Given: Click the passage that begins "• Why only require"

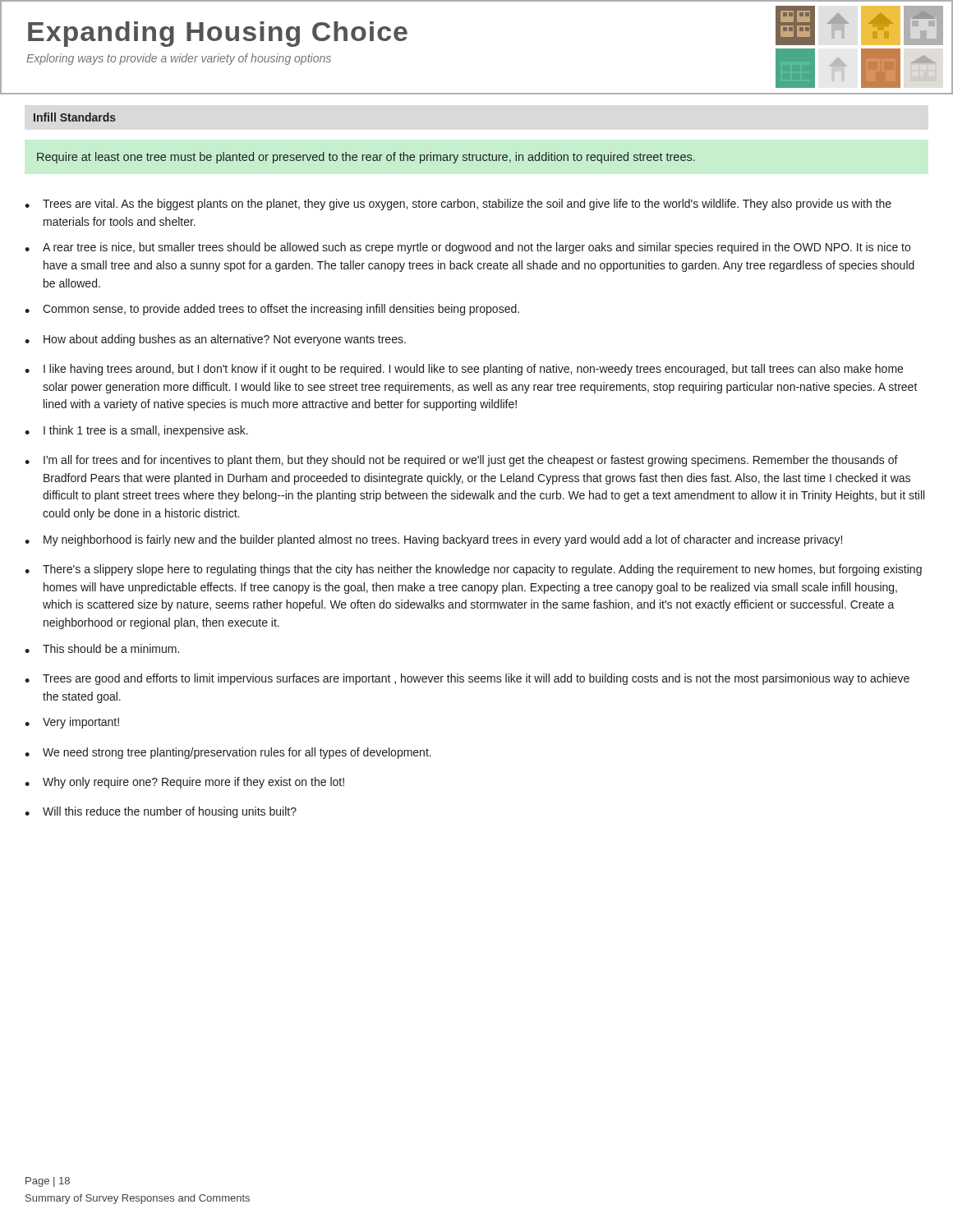Looking at the screenshot, I should [x=184, y=783].
